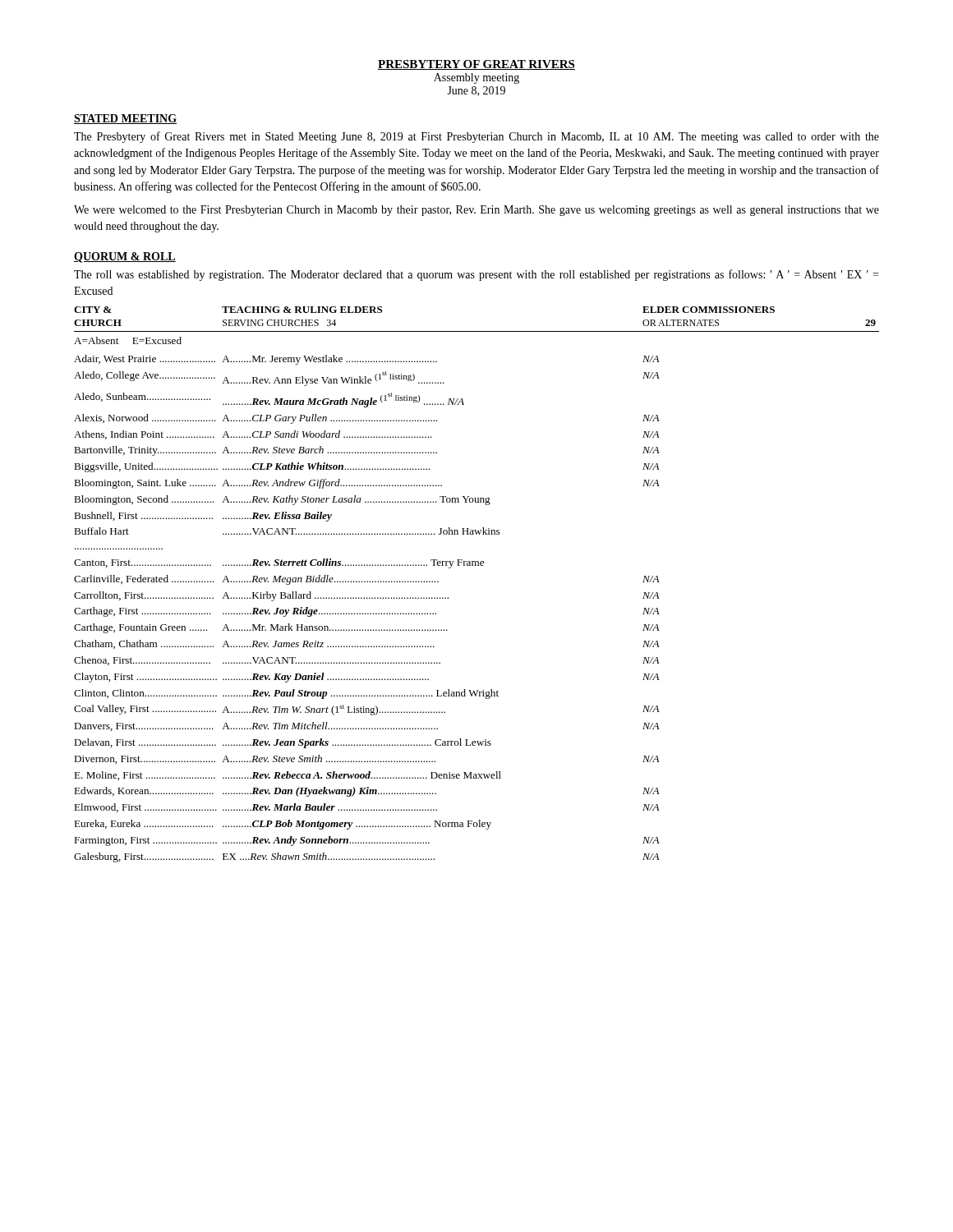Find the text block that reads "The roll was"
Viewport: 953px width, 1232px height.
pos(476,283)
